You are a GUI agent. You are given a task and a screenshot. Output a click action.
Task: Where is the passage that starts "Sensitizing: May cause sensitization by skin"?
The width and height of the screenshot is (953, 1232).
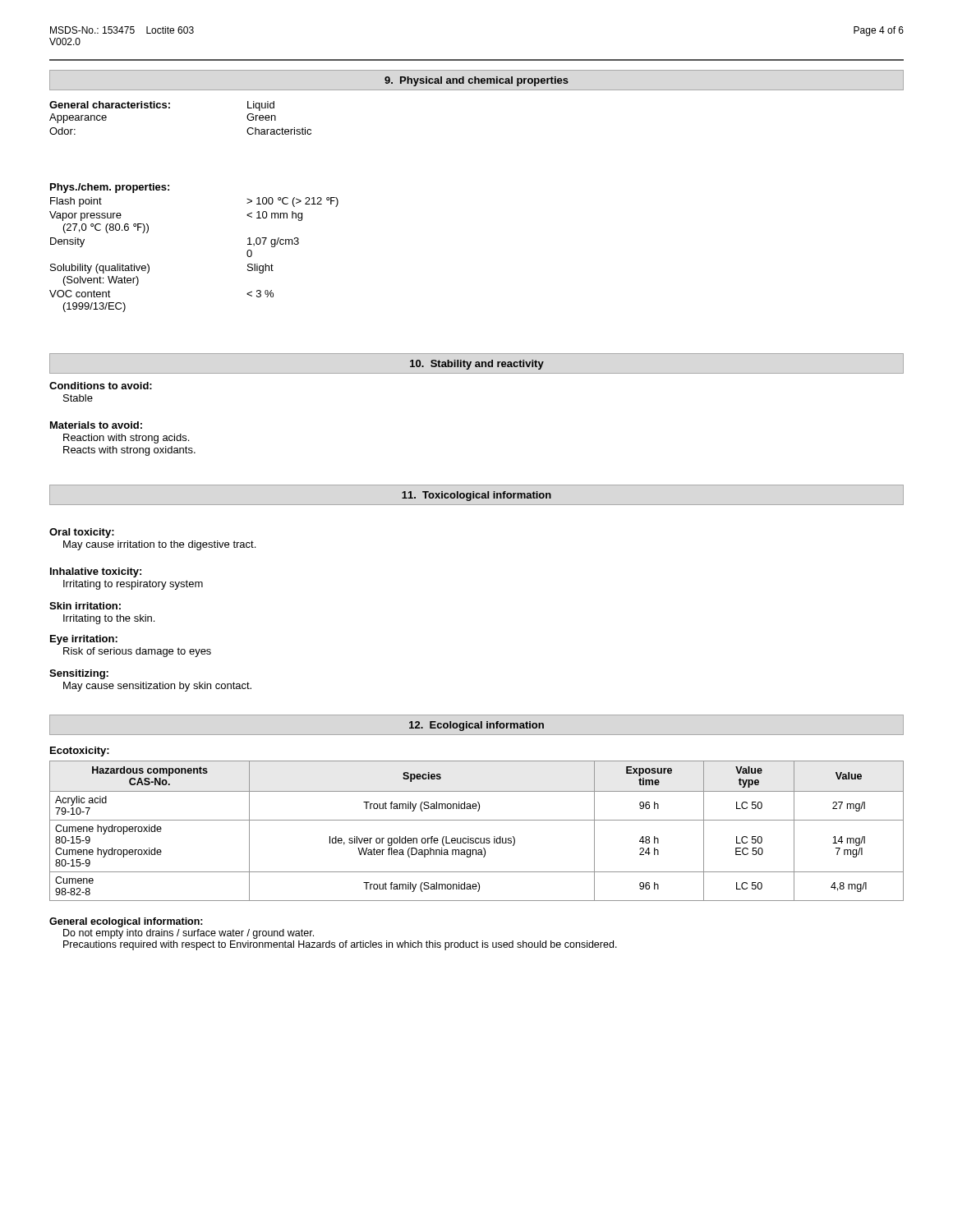[151, 679]
